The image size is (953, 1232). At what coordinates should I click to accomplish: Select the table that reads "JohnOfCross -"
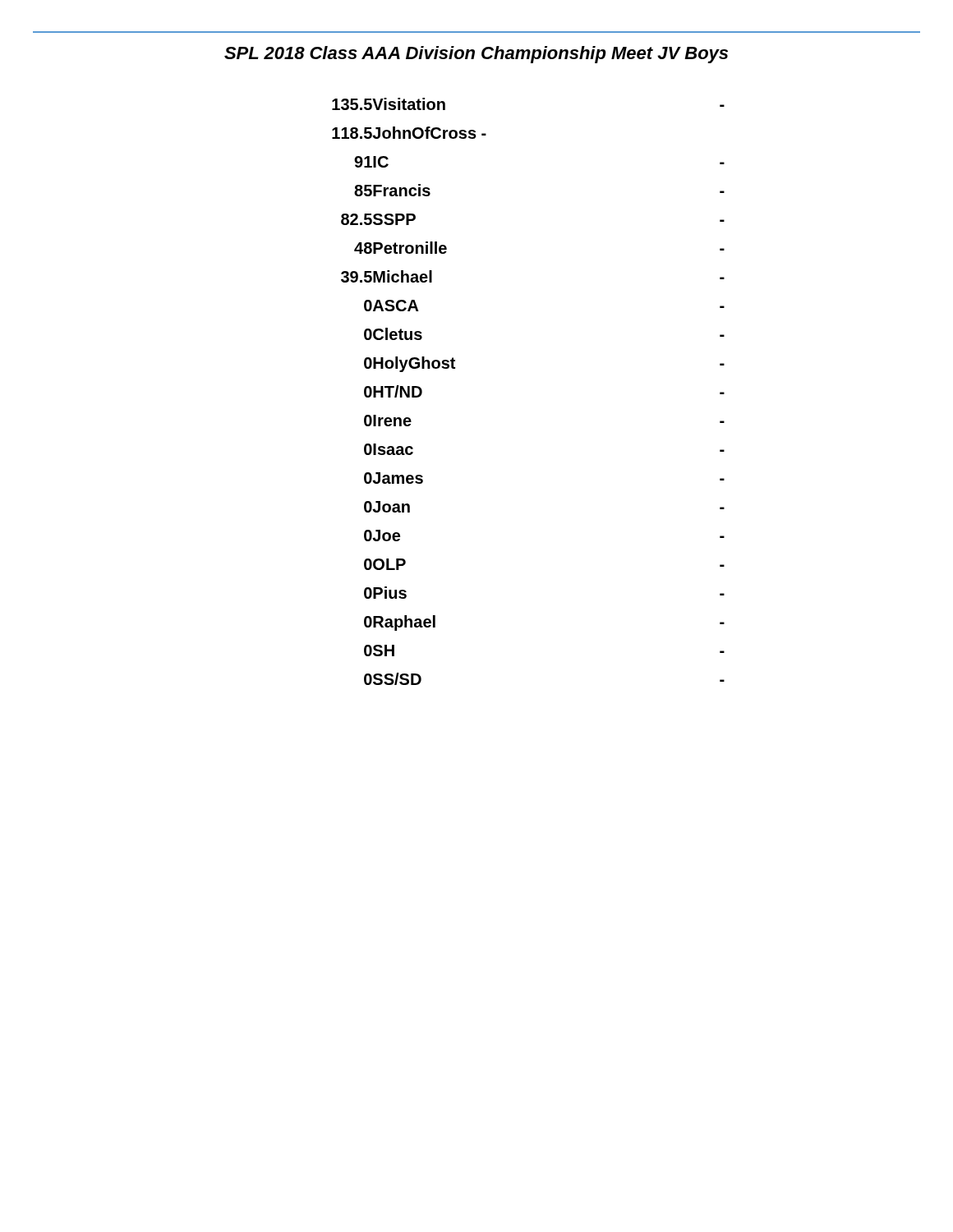coord(476,392)
